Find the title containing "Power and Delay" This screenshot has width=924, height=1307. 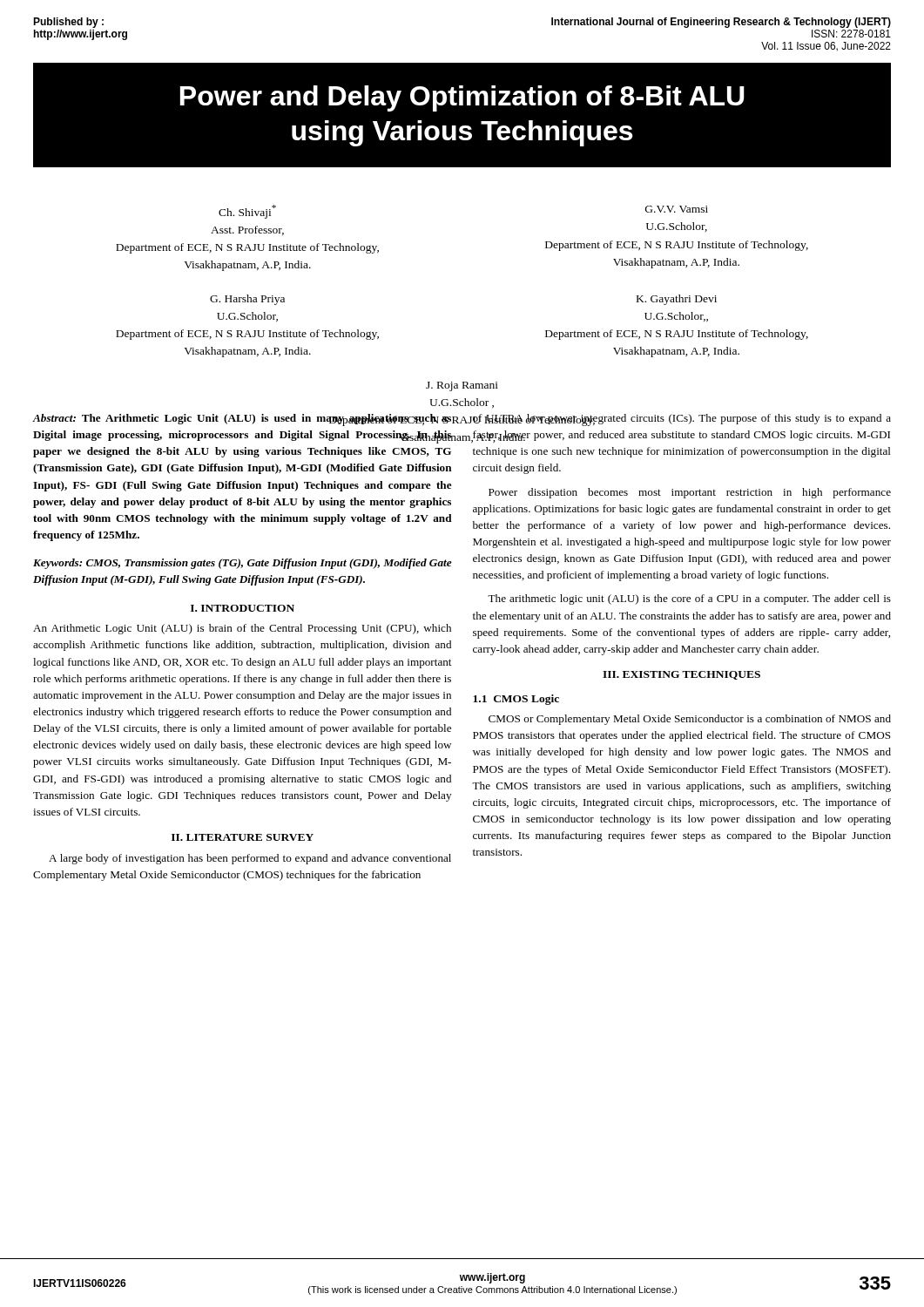(462, 113)
